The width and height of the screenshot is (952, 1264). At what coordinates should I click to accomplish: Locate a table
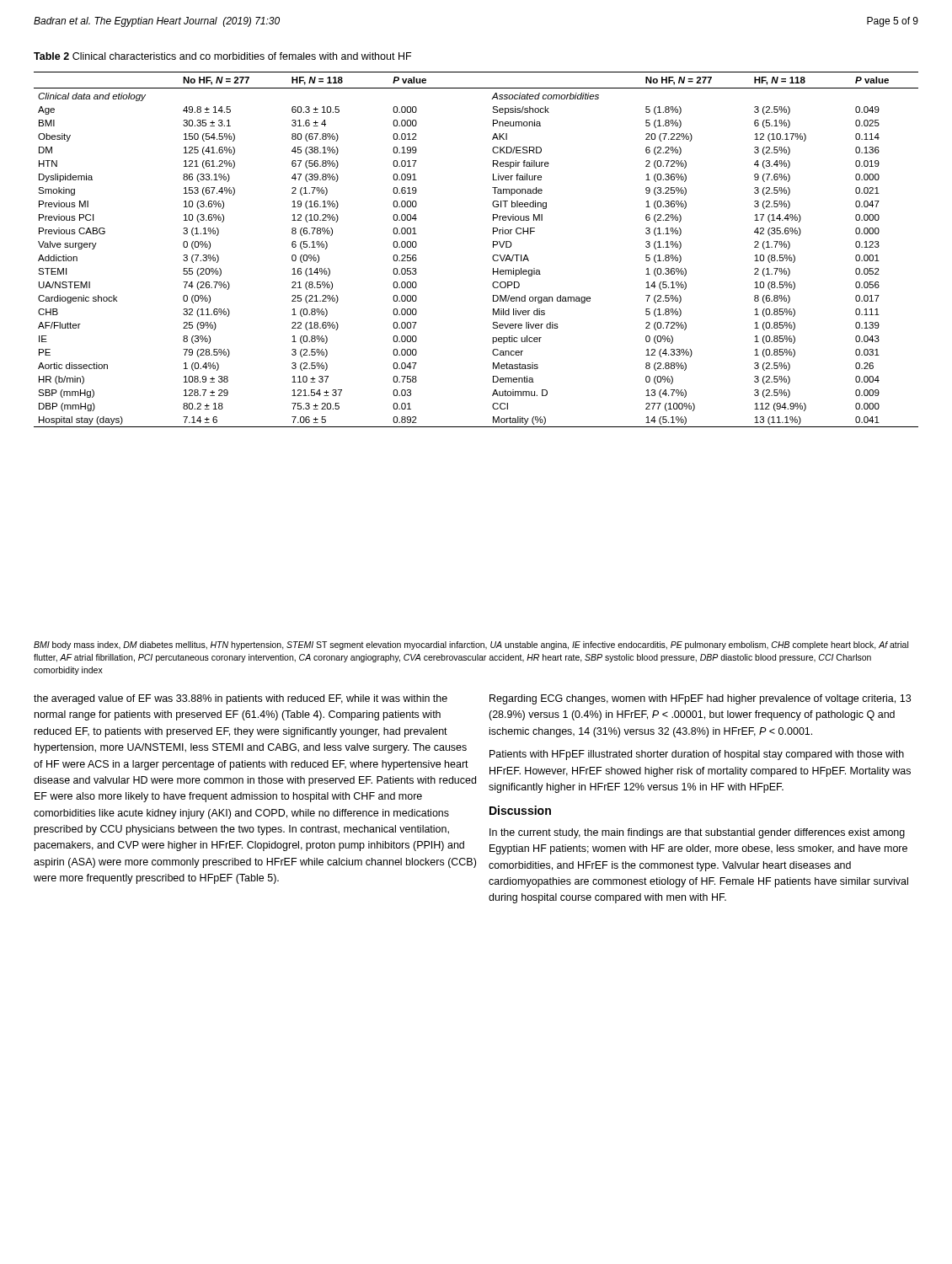click(476, 249)
